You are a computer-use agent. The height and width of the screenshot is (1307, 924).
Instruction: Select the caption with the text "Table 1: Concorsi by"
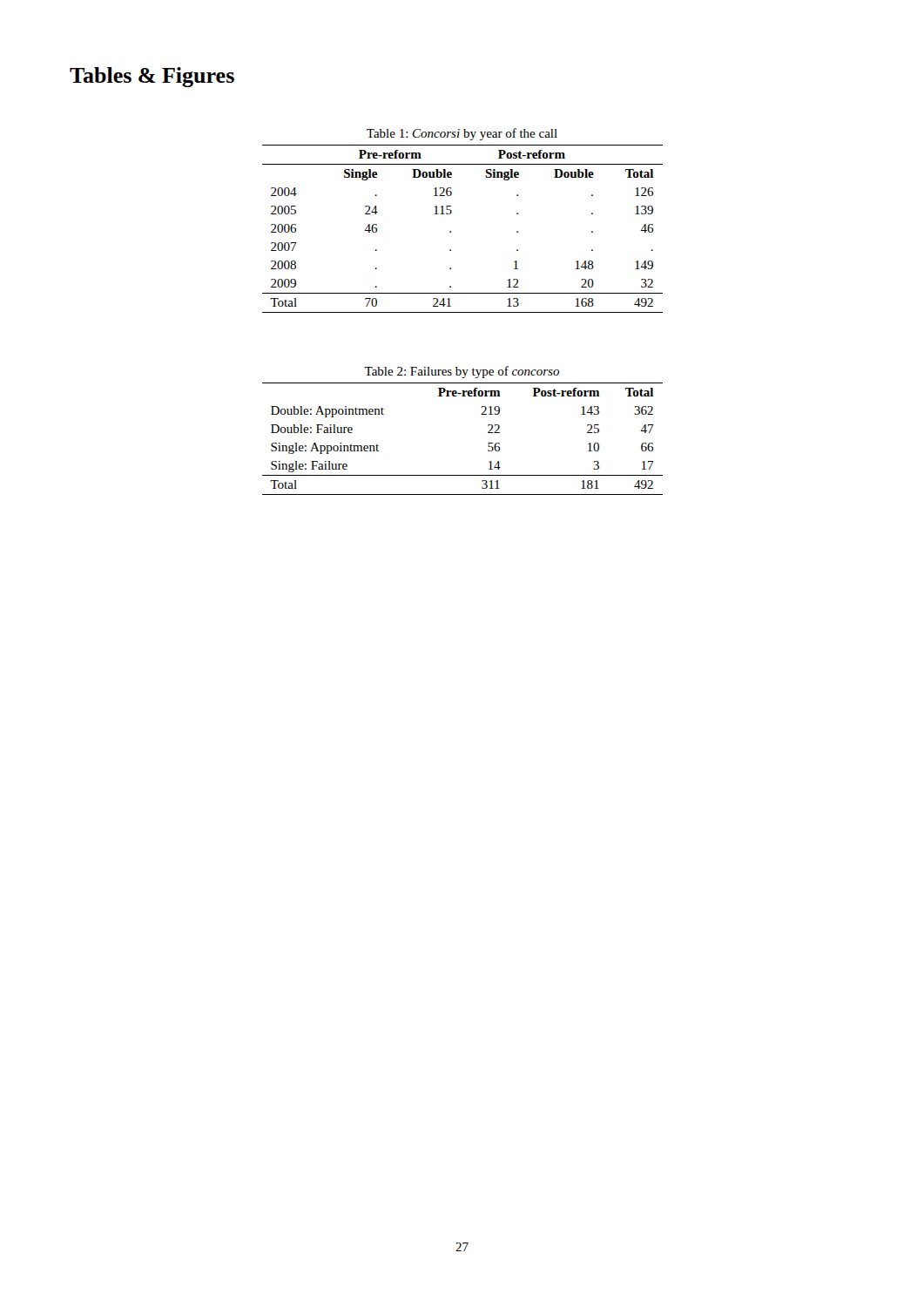pyautogui.click(x=462, y=134)
